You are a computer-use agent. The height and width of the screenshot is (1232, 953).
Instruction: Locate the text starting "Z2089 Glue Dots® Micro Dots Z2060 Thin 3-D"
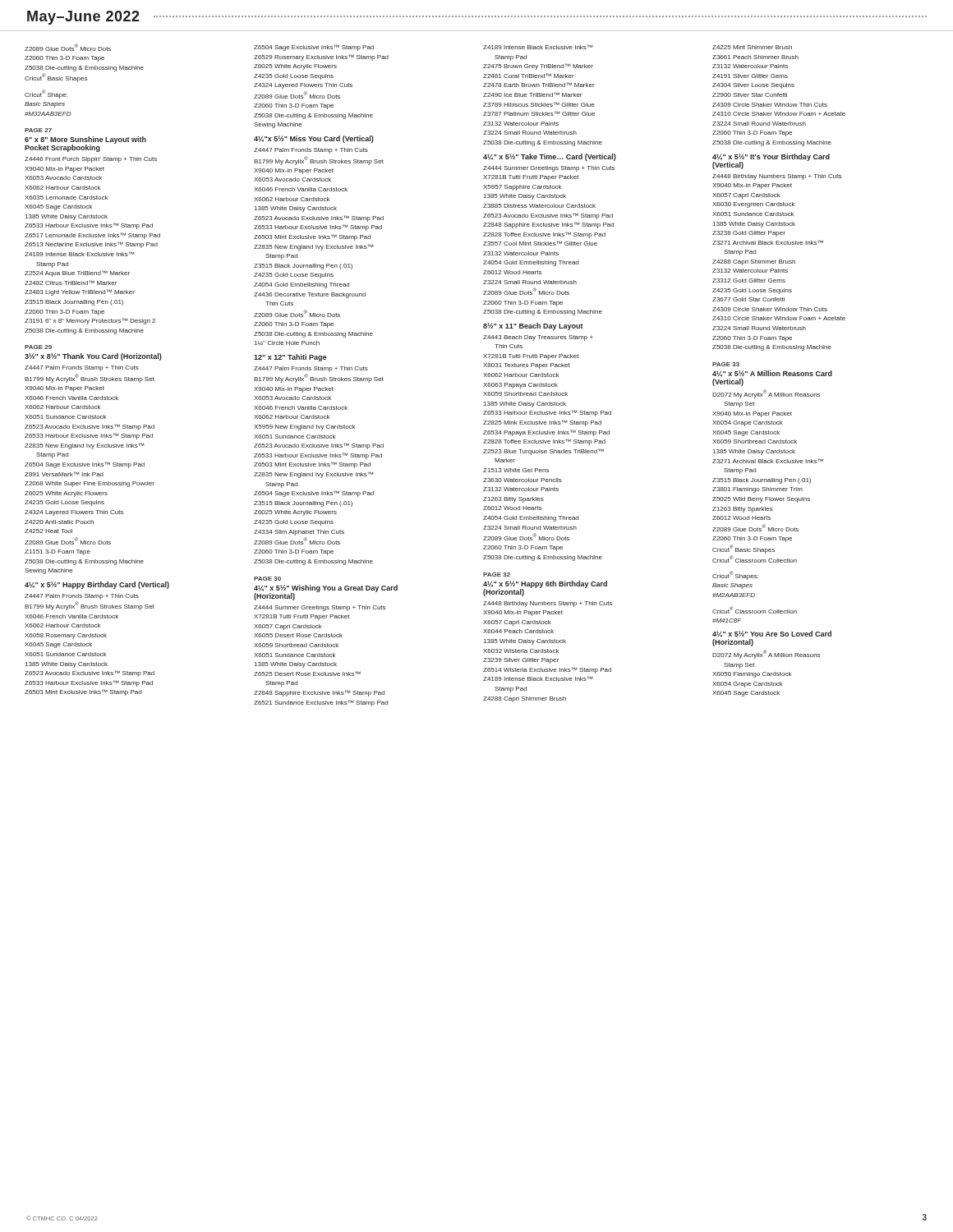point(133,63)
